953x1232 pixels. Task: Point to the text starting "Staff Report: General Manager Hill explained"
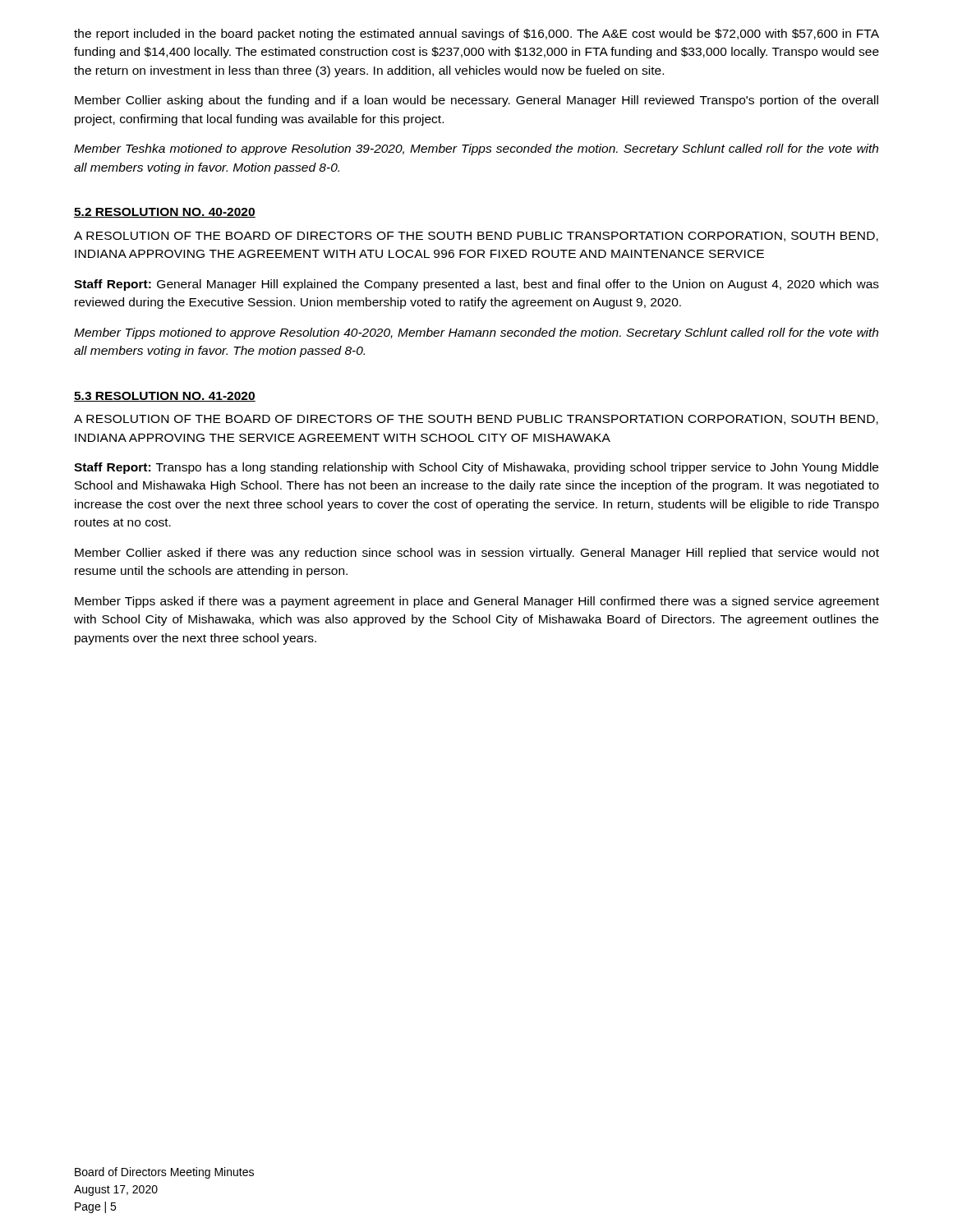pos(476,293)
